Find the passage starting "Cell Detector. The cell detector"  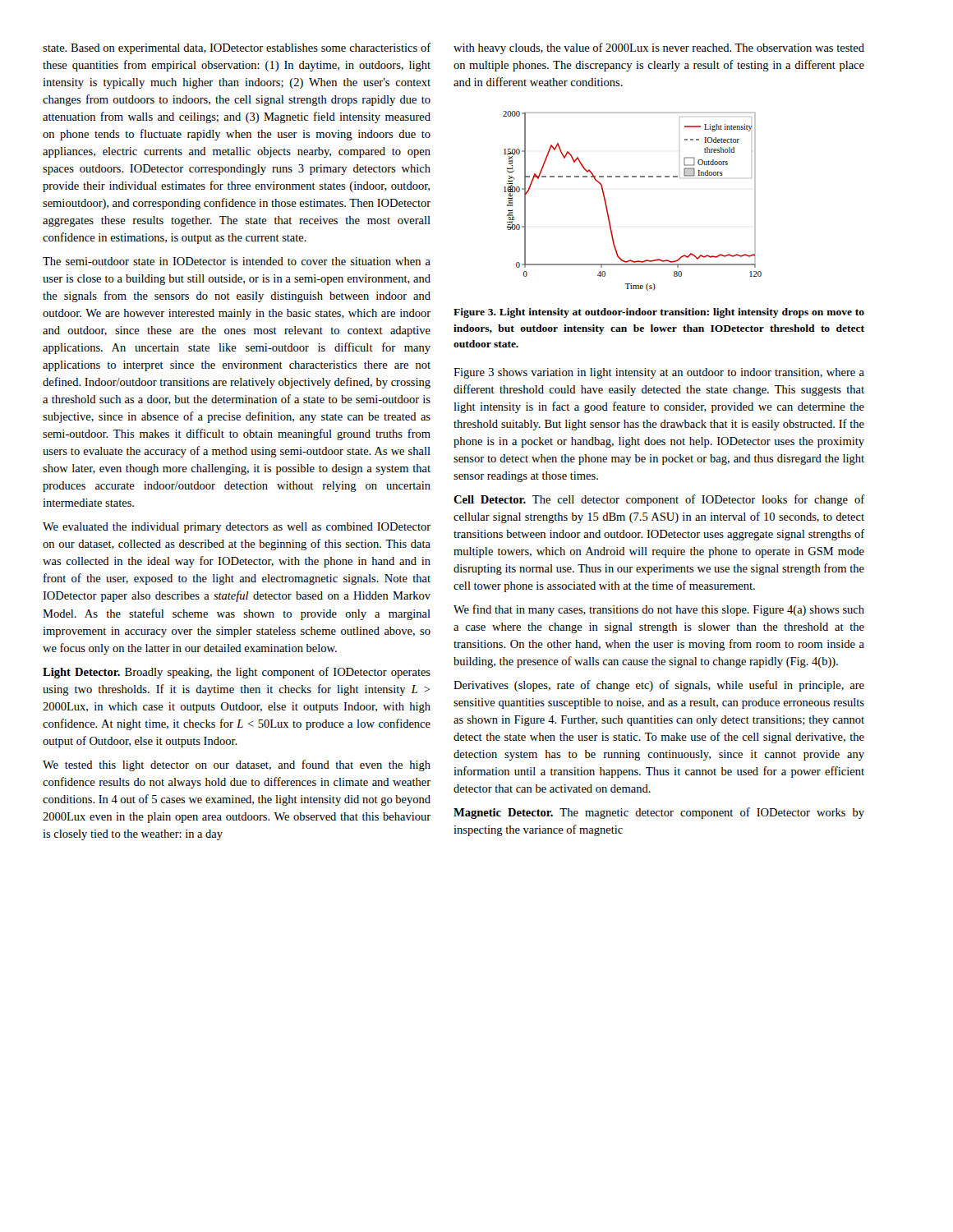(659, 543)
